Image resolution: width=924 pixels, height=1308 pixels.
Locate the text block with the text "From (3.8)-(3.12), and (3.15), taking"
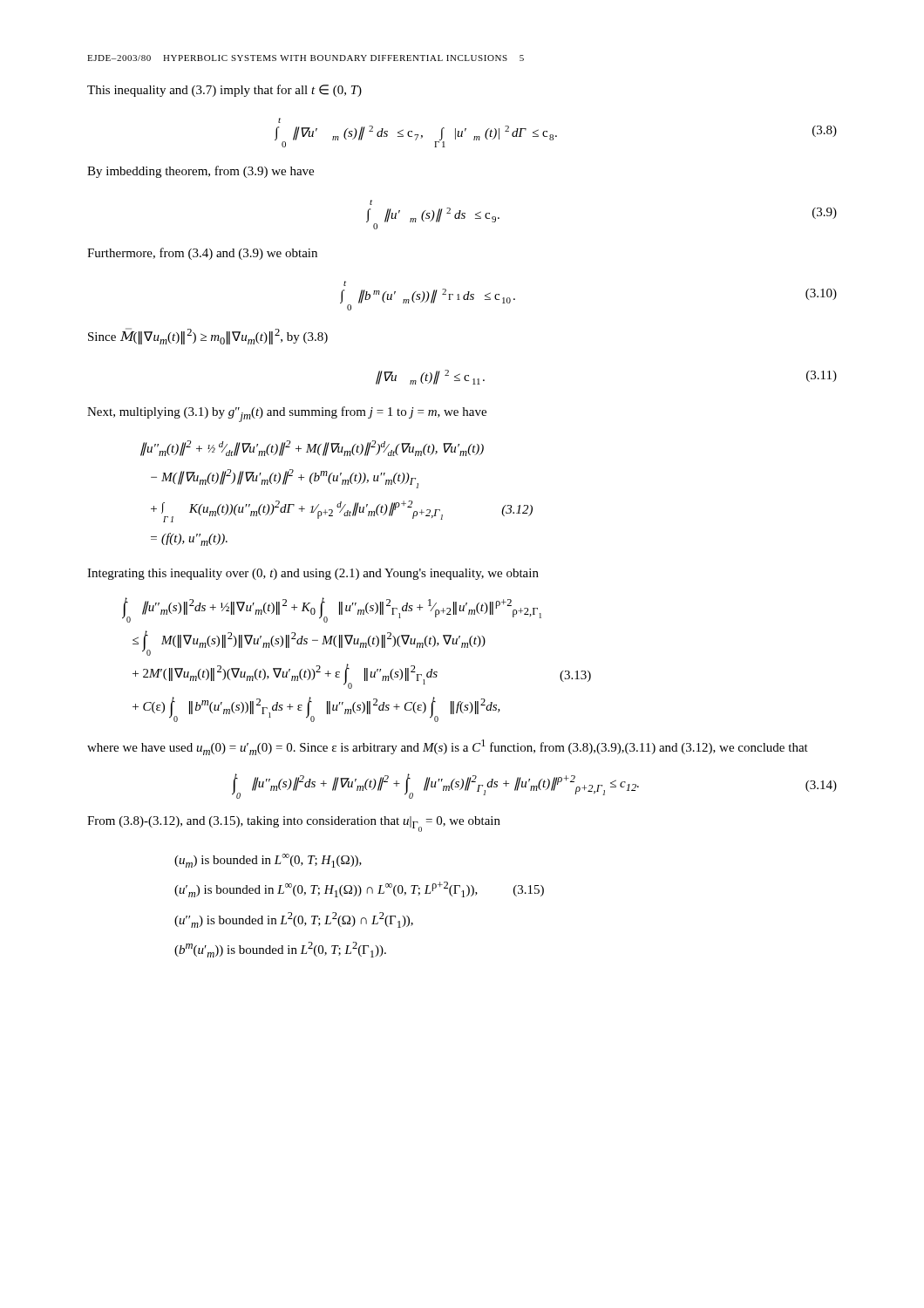point(294,824)
